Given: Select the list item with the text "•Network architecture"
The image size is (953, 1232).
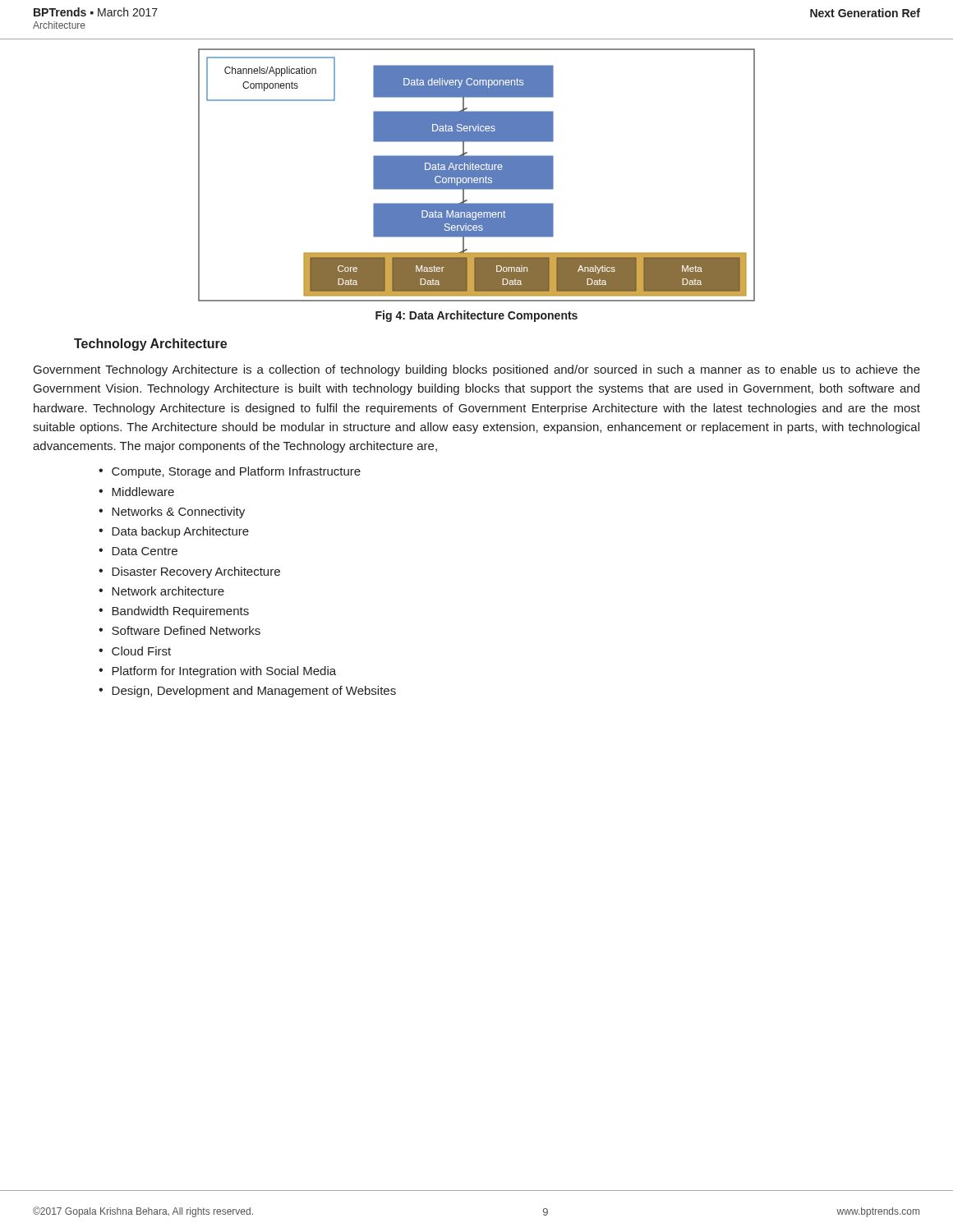Looking at the screenshot, I should click(x=161, y=591).
